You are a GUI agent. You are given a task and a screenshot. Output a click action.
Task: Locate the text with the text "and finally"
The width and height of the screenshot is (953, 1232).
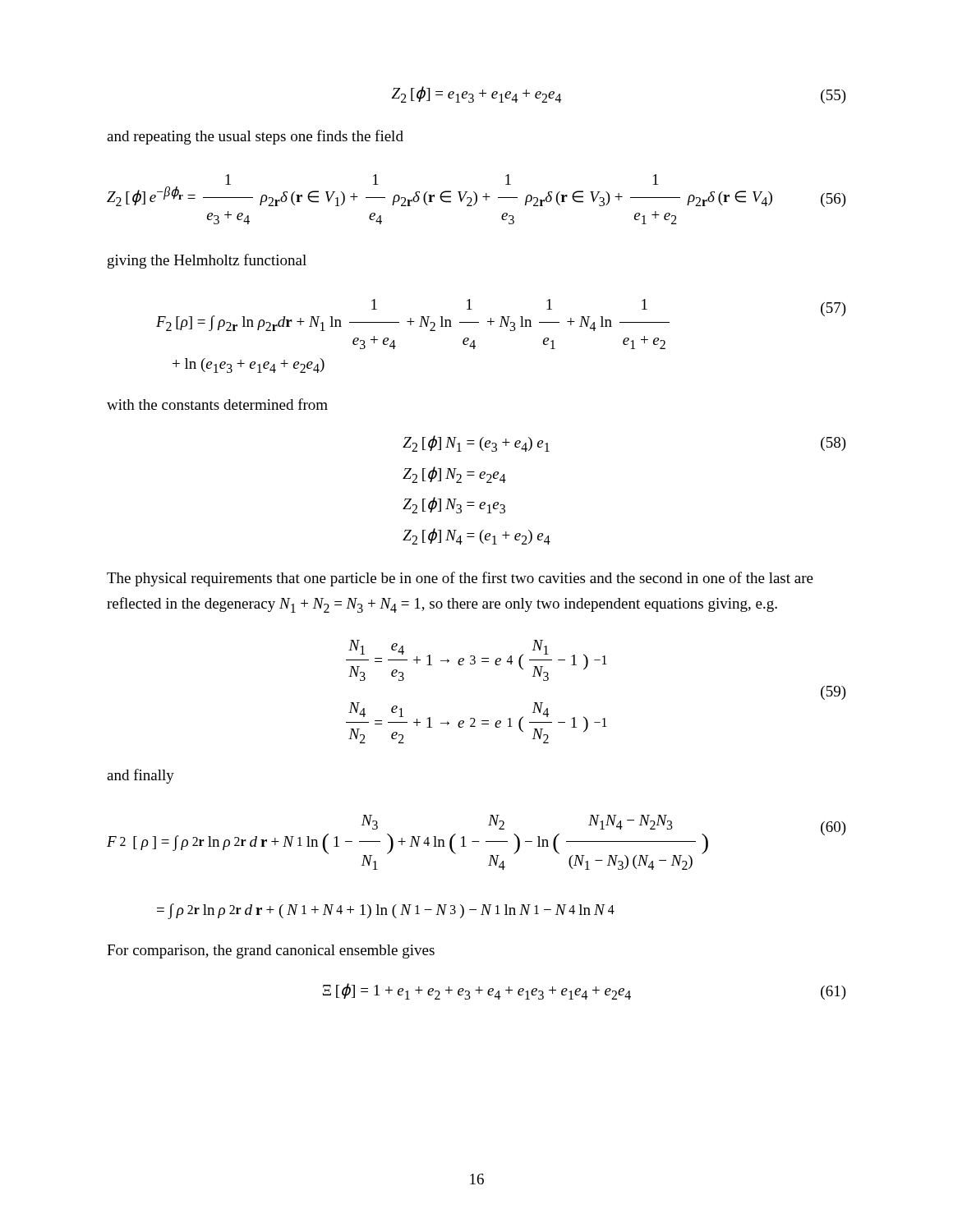coord(140,775)
